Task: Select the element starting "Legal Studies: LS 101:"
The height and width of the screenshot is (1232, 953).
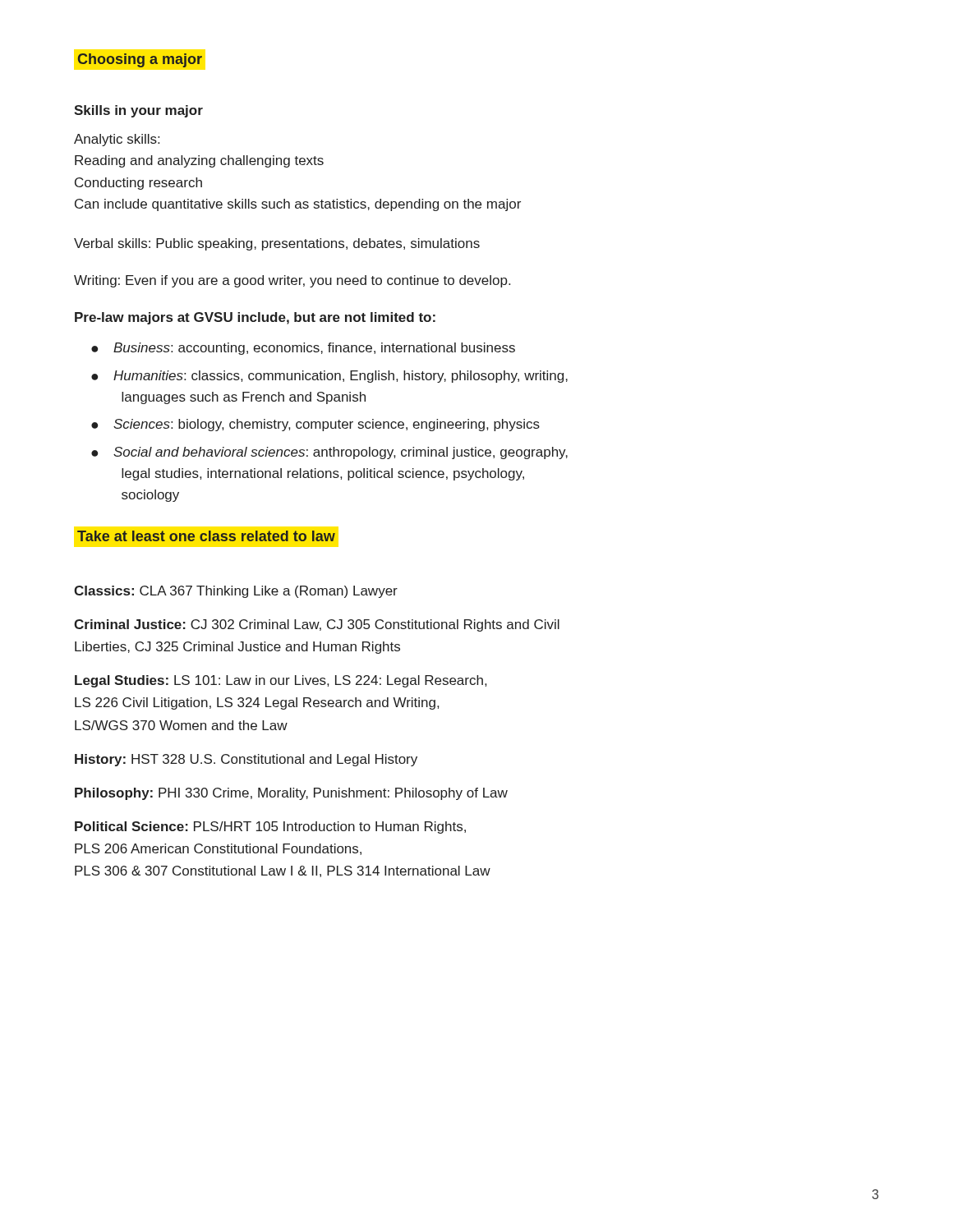Action: coord(281,703)
